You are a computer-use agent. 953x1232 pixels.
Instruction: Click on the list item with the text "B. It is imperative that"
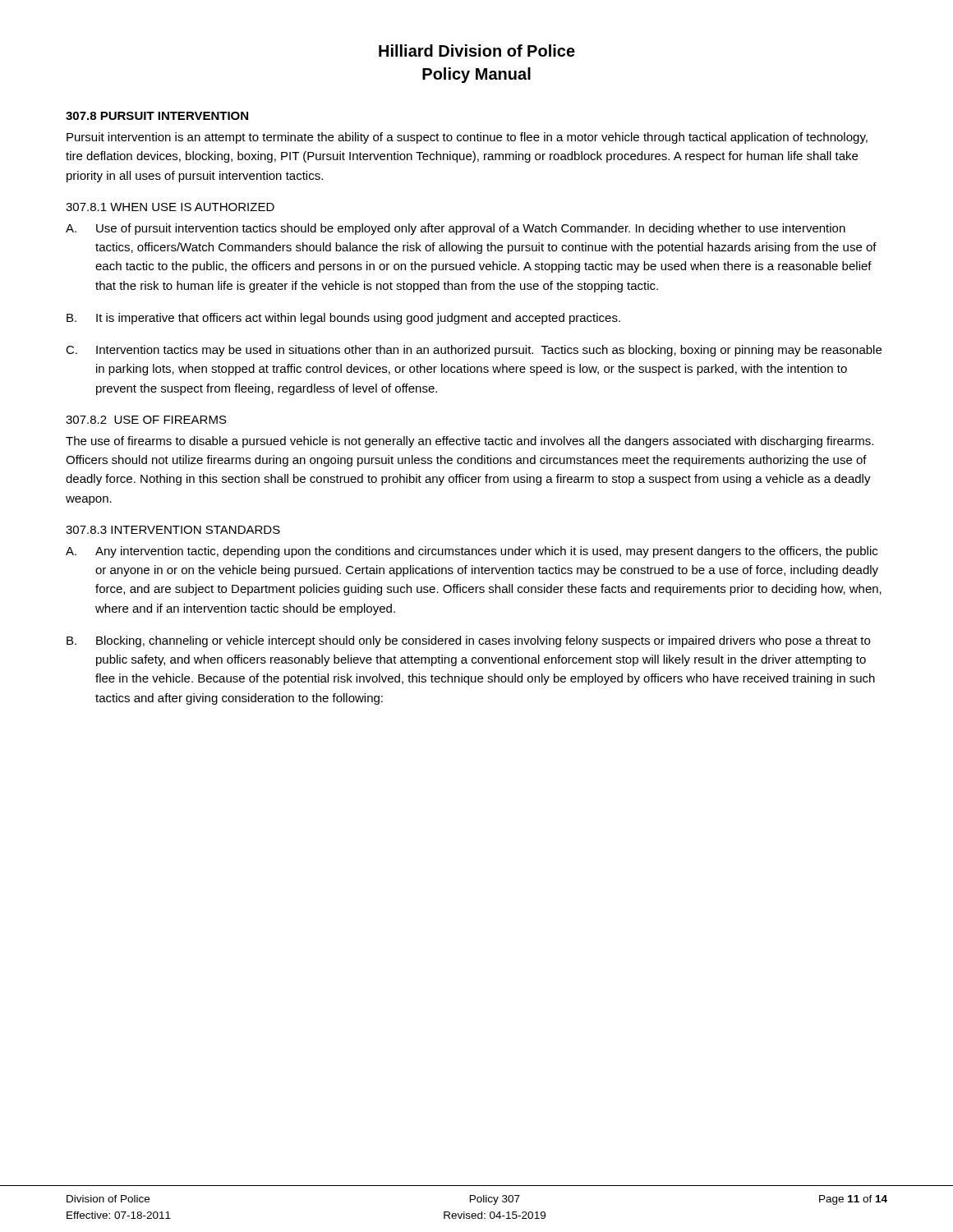coord(476,317)
